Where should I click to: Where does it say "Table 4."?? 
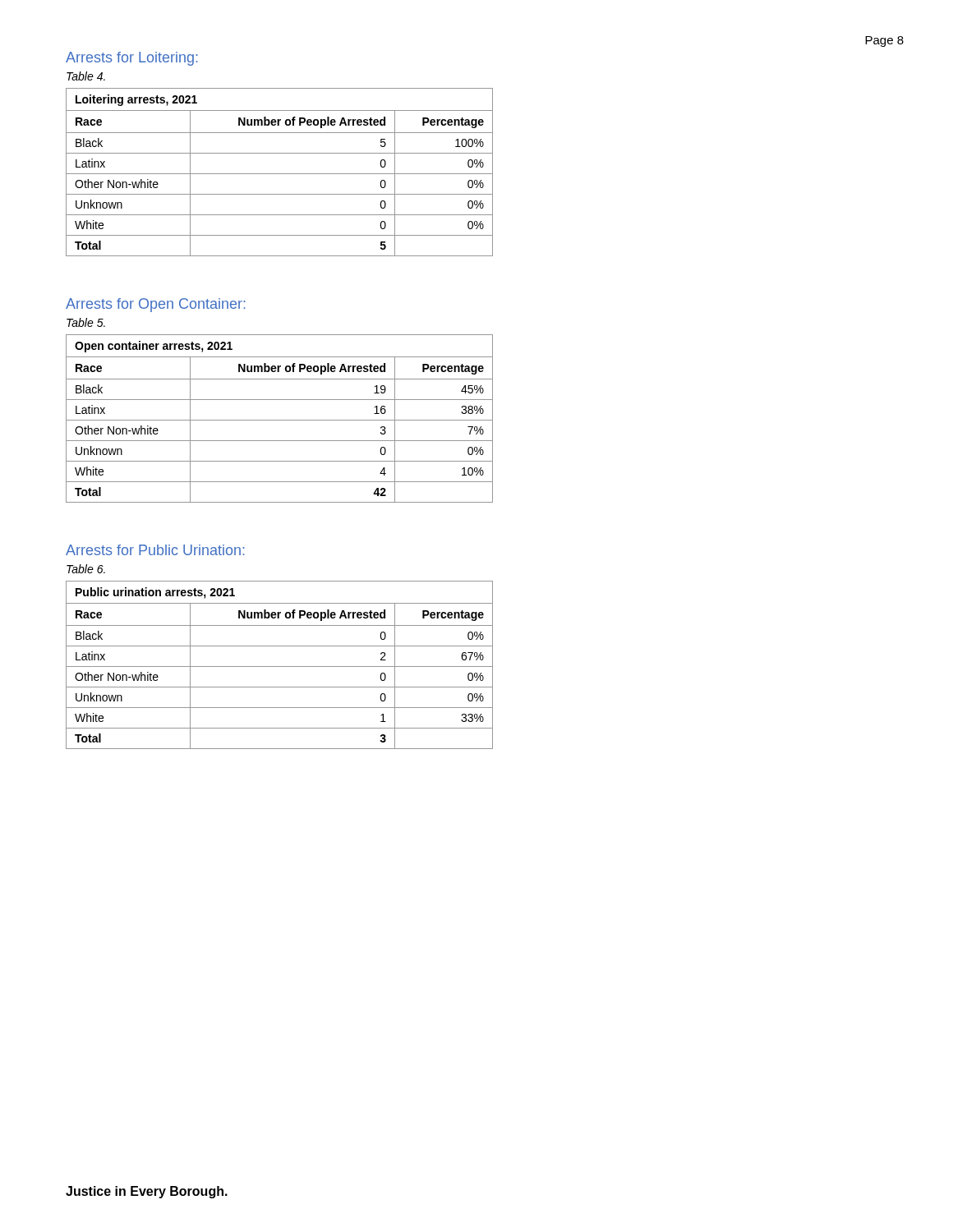pyautogui.click(x=86, y=76)
